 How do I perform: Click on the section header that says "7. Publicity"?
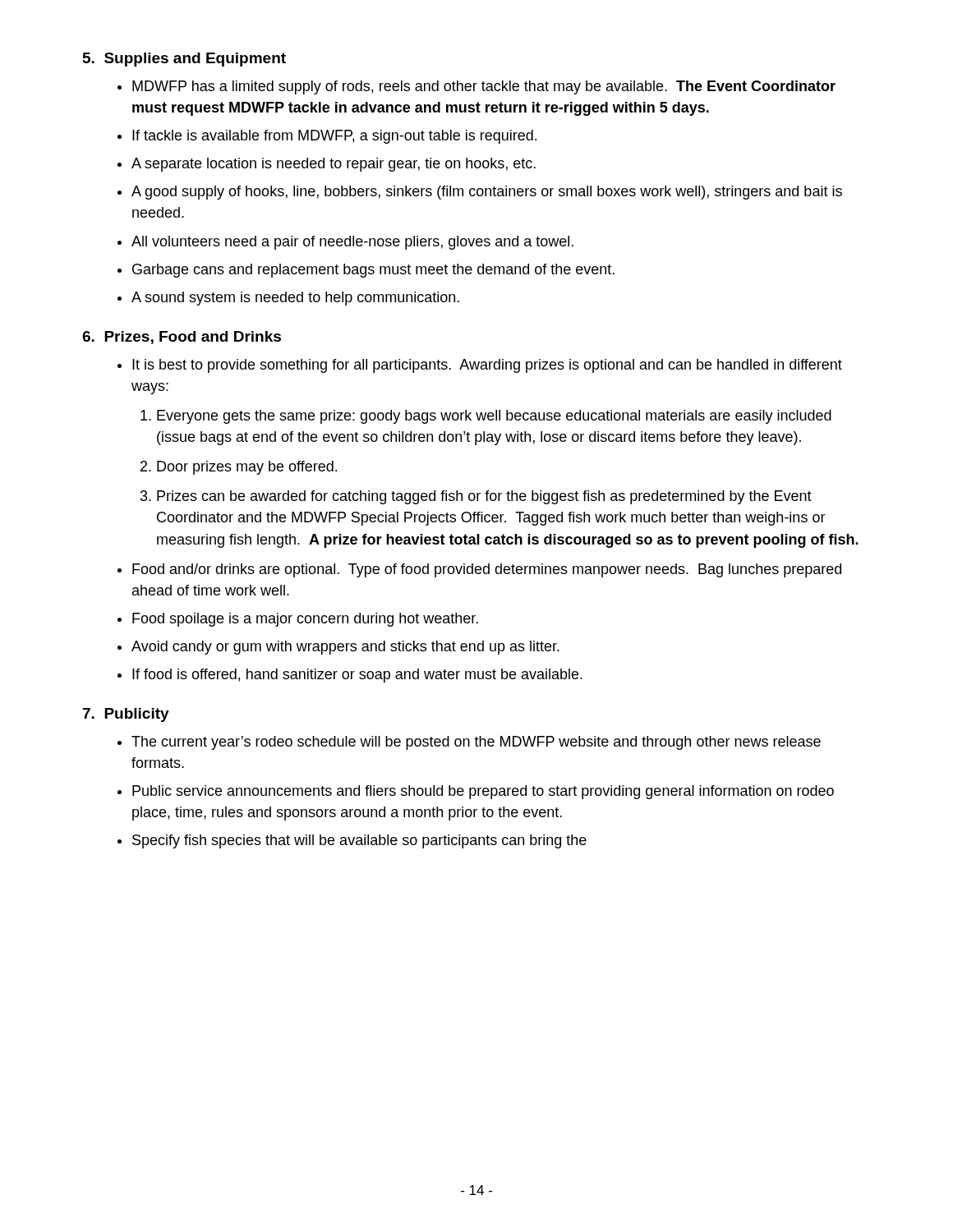click(x=126, y=713)
